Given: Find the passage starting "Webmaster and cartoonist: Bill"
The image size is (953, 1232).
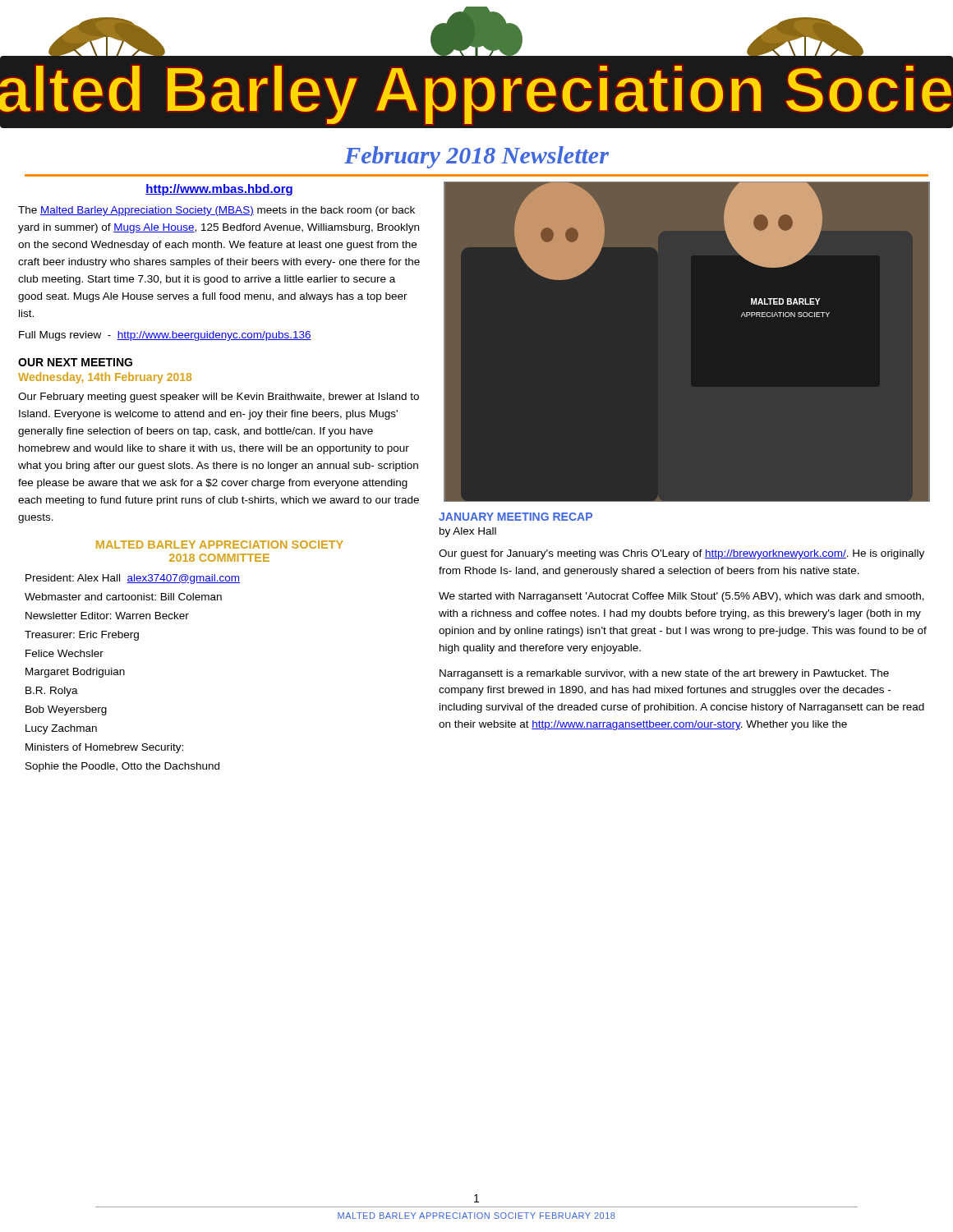Looking at the screenshot, I should (124, 596).
